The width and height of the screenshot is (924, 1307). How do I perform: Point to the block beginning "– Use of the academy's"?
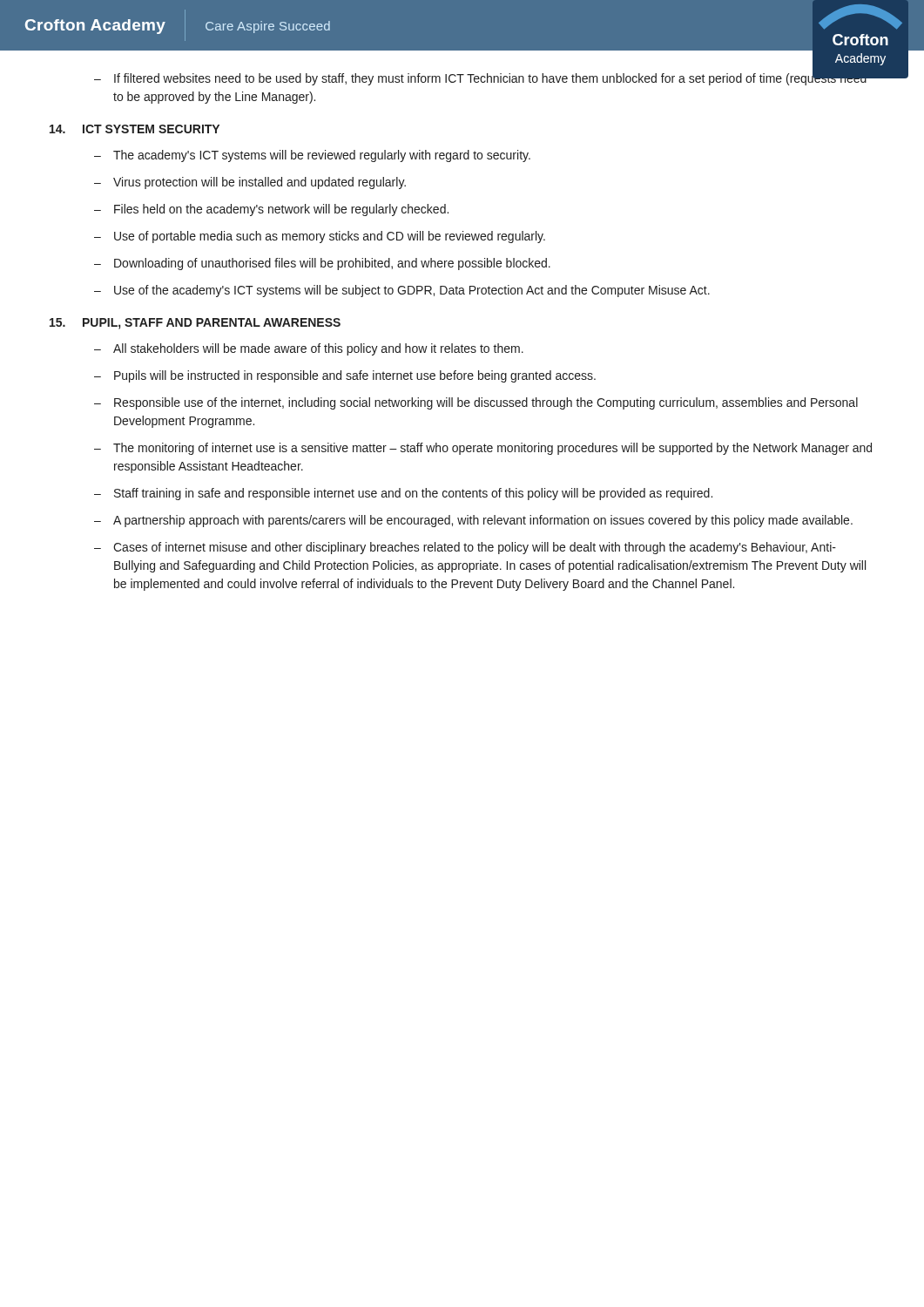tap(485, 291)
